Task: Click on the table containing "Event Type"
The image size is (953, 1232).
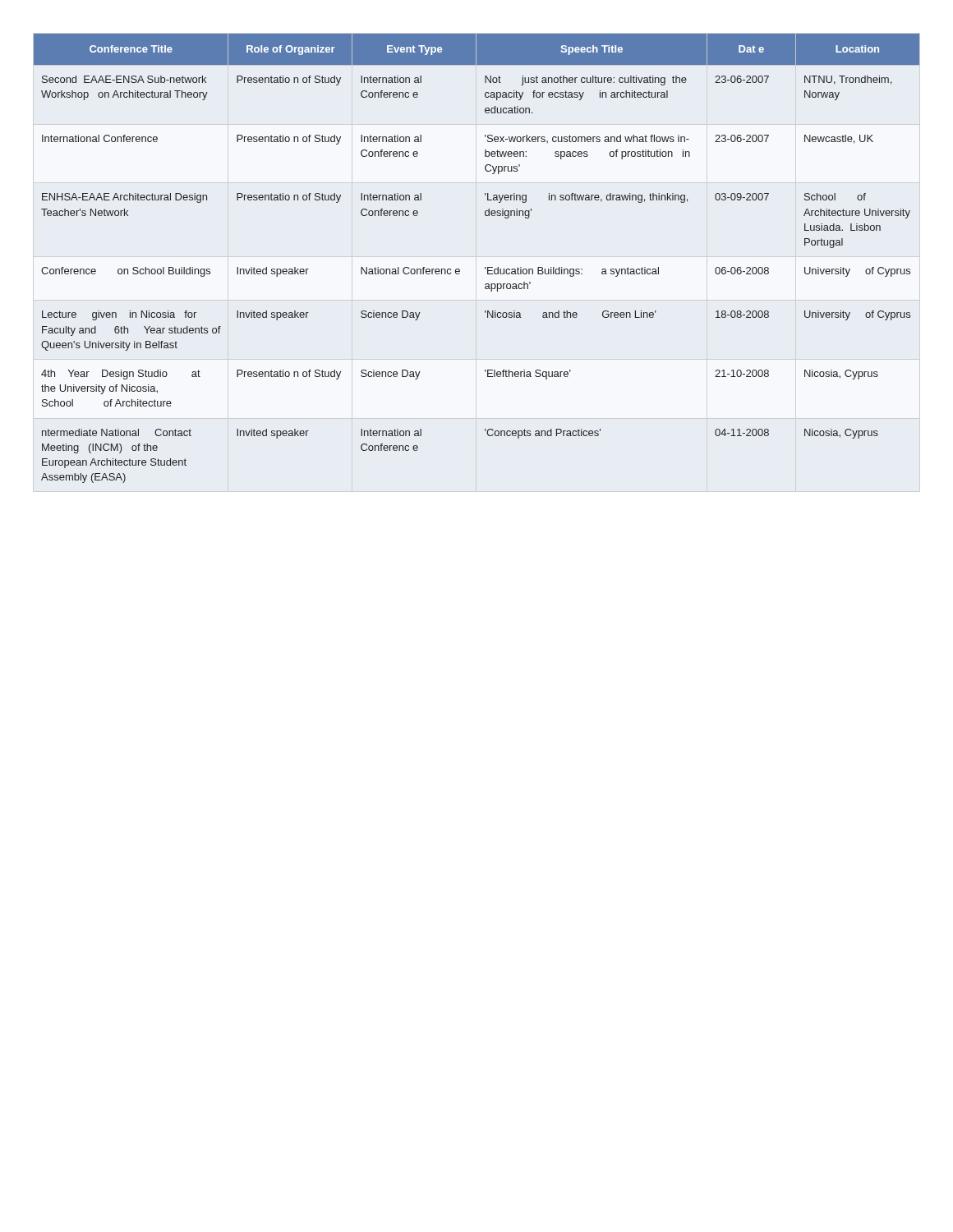Action: (x=476, y=263)
